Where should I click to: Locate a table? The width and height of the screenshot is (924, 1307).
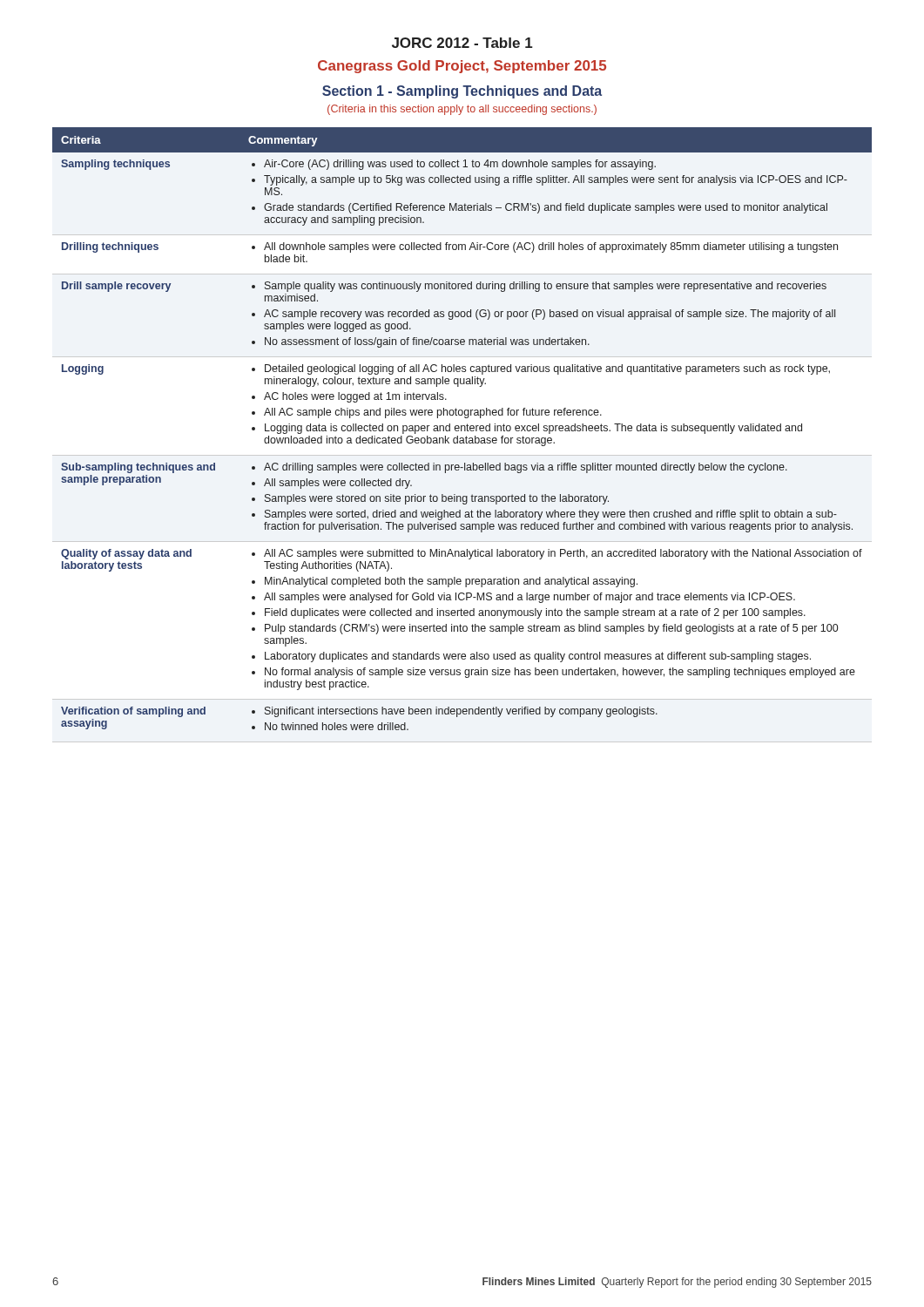click(x=462, y=435)
